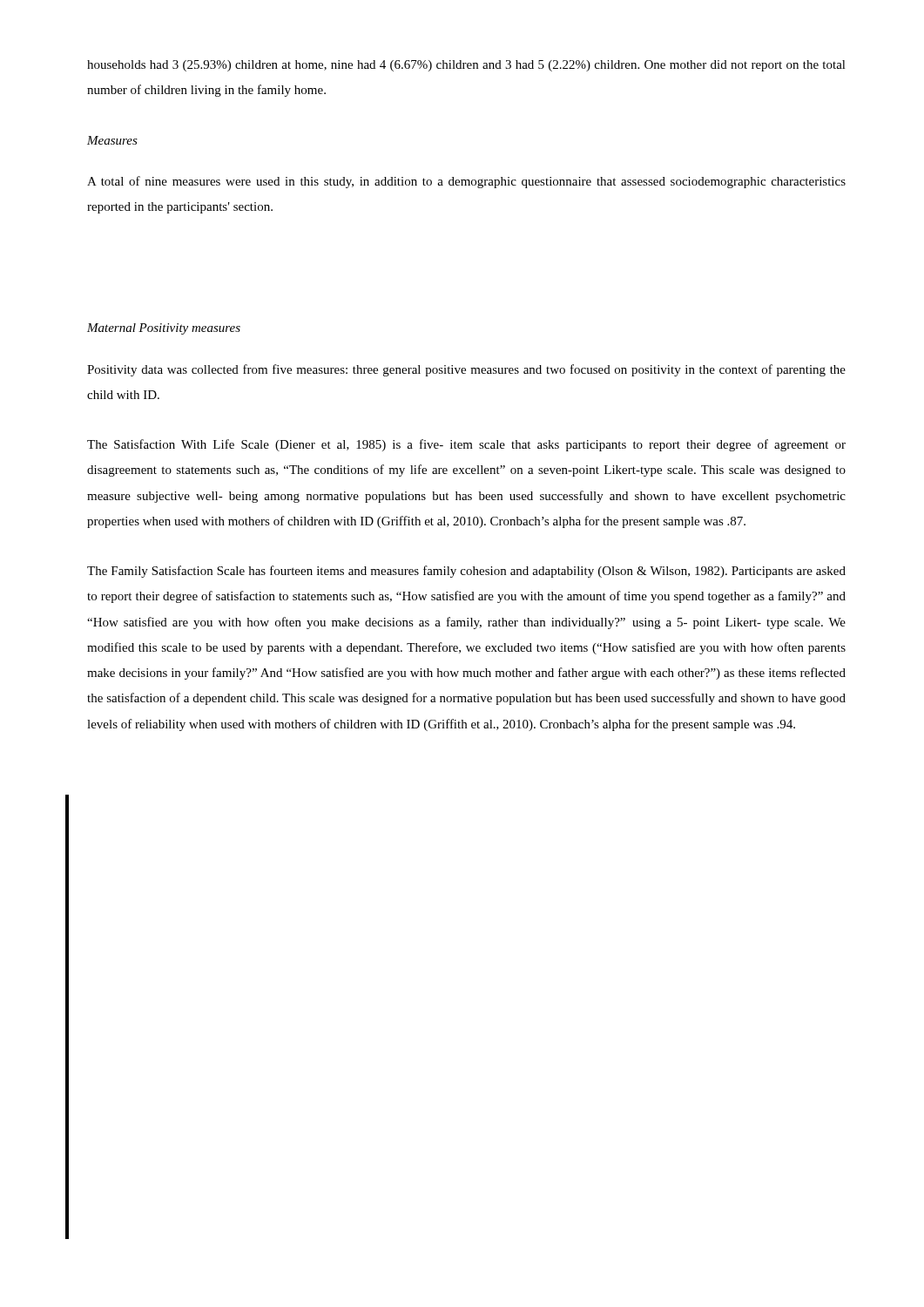Locate the block of text that opens with "households had 3 (25.93%) children"

pos(466,77)
